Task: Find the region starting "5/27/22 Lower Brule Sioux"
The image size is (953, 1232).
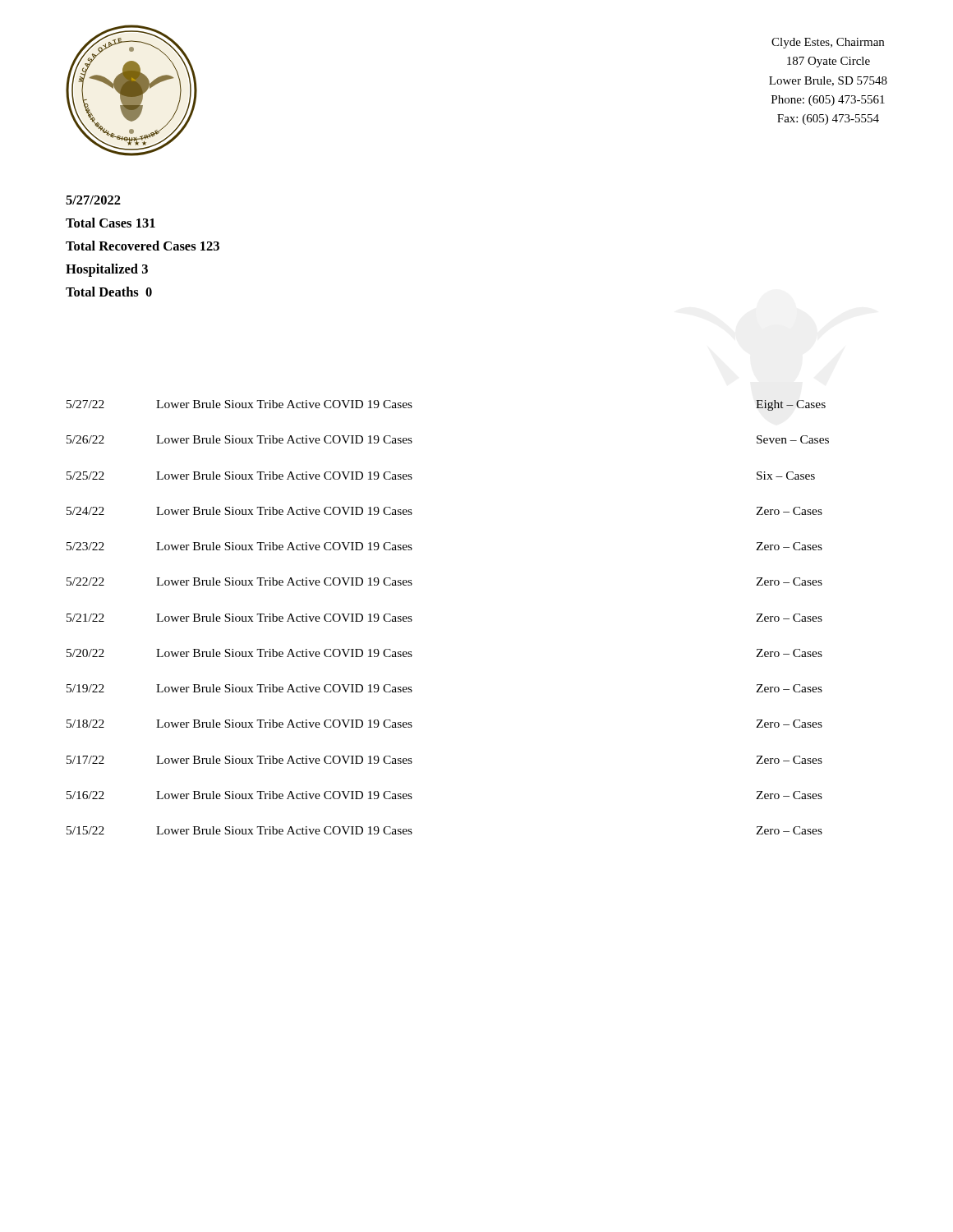Action: [90, 405]
